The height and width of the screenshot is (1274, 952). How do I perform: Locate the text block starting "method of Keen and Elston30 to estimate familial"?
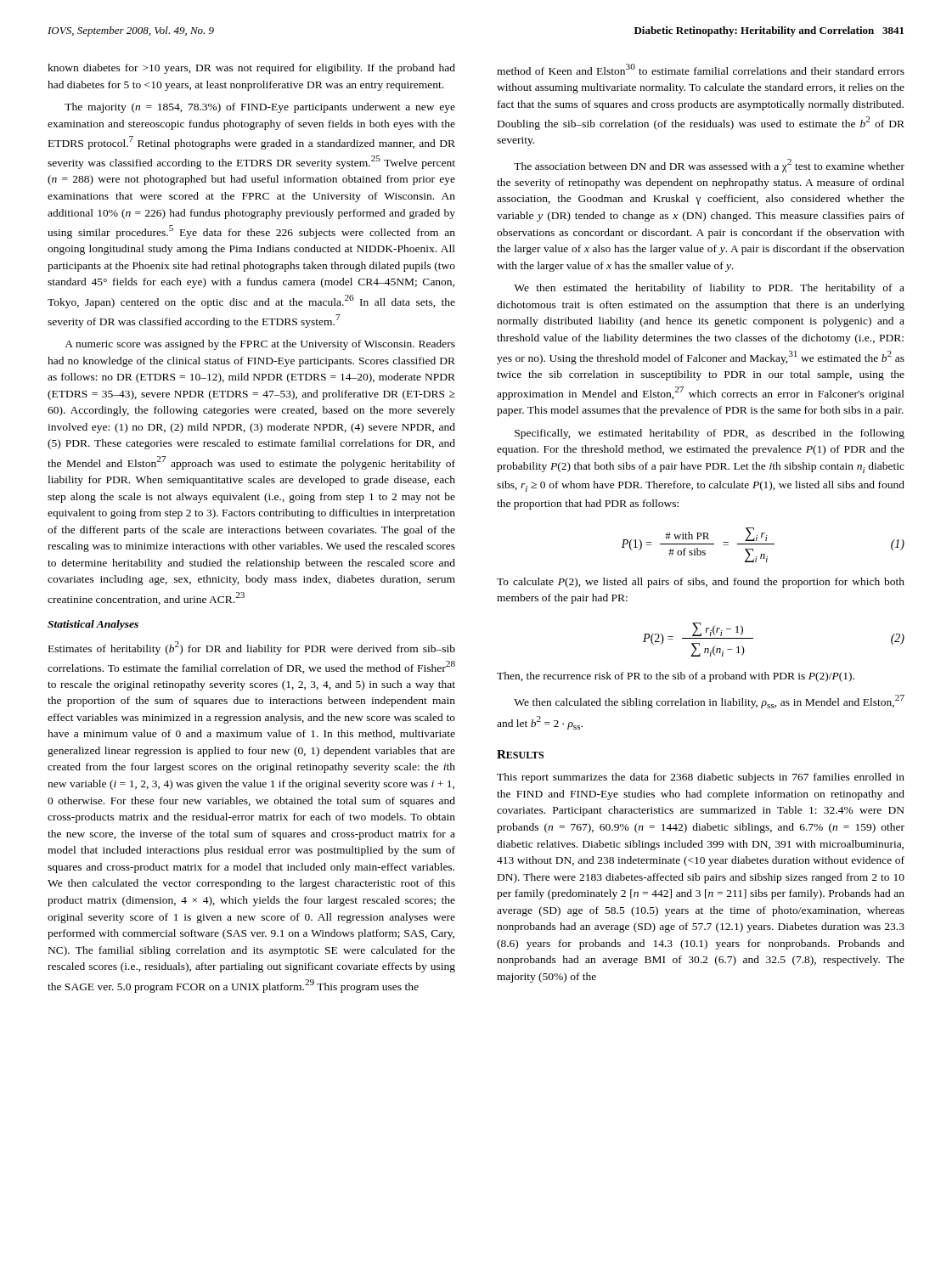coord(701,104)
